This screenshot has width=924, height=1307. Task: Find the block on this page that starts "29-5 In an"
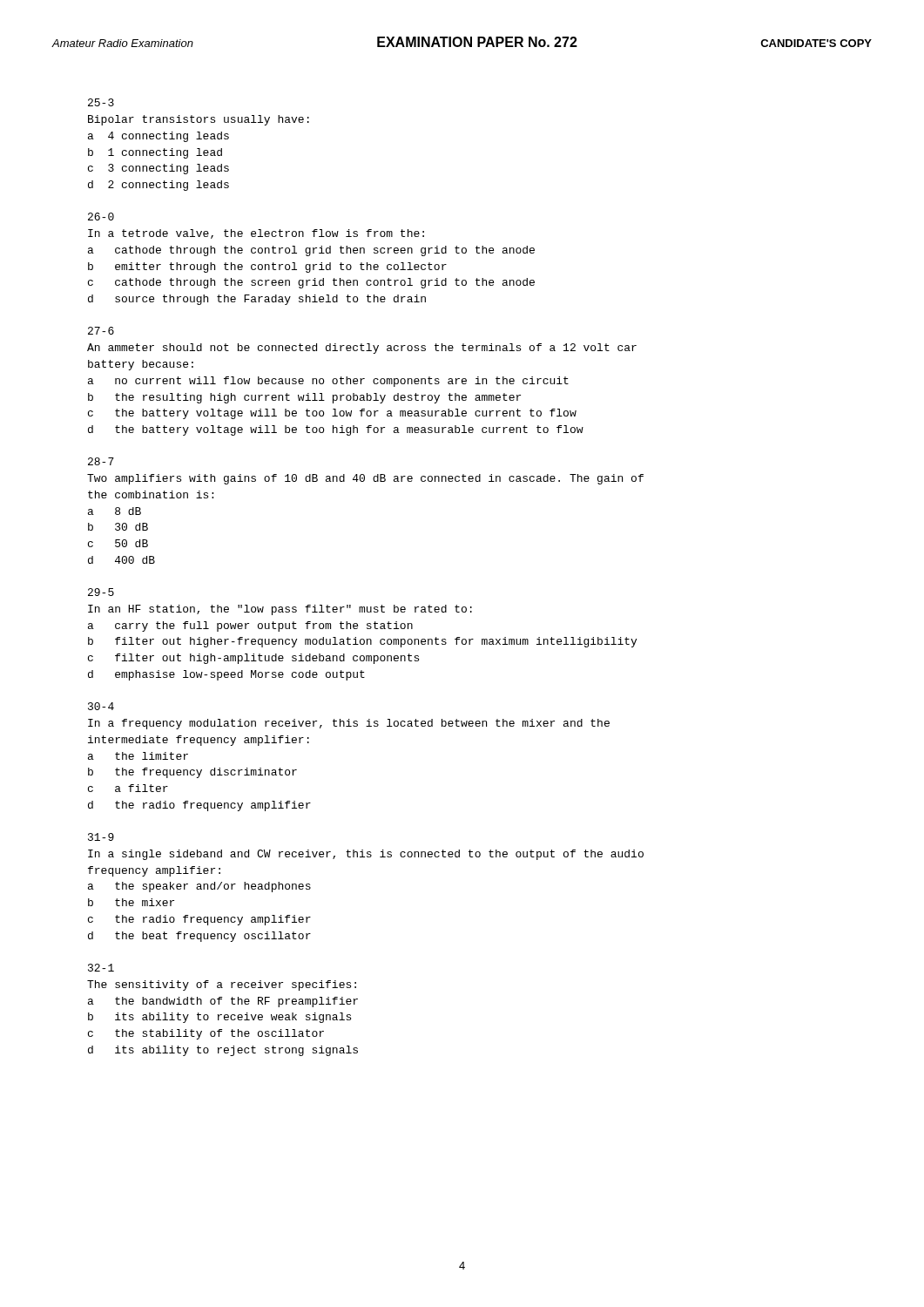tap(471, 635)
